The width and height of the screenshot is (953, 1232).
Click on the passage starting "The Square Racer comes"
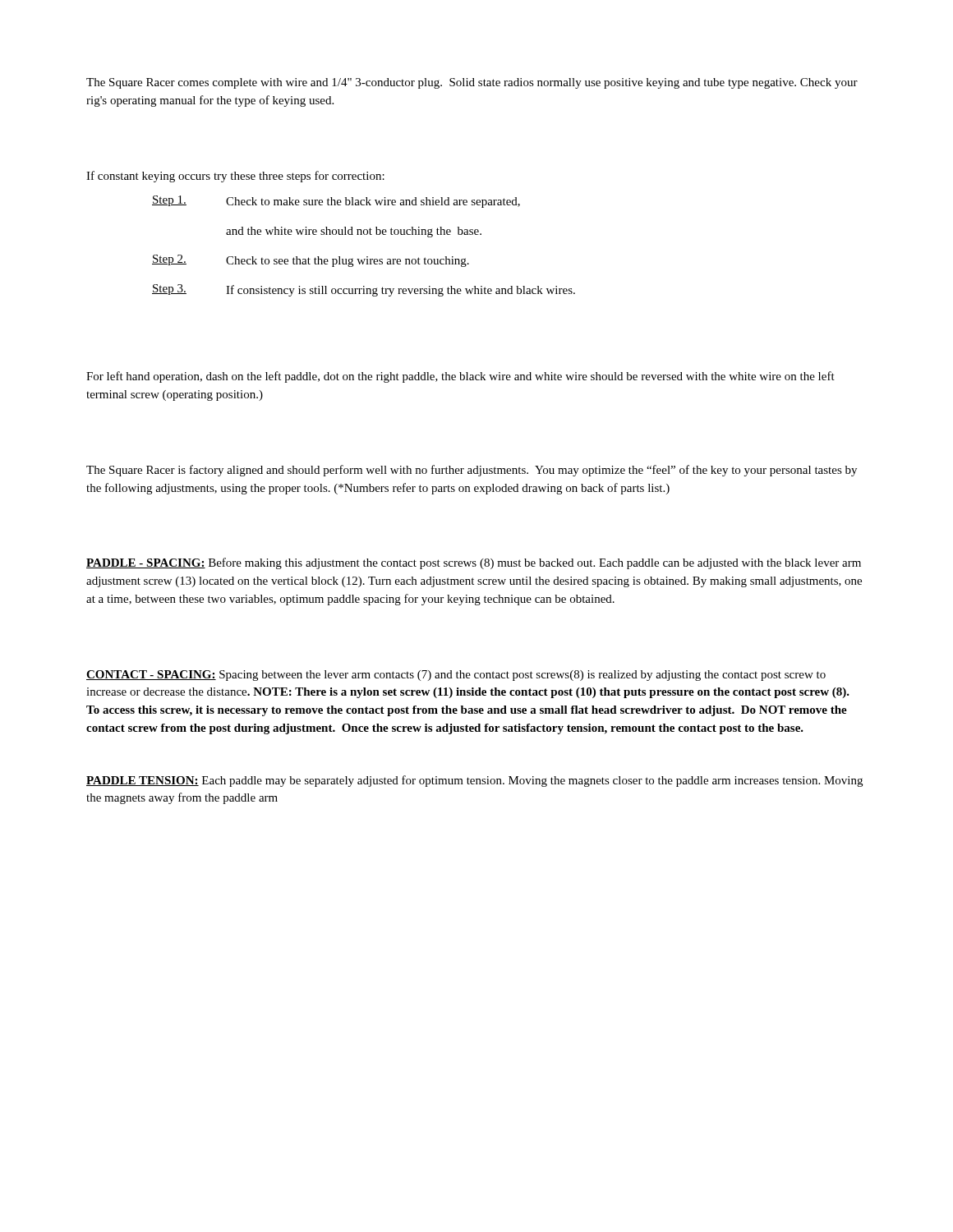pos(472,91)
